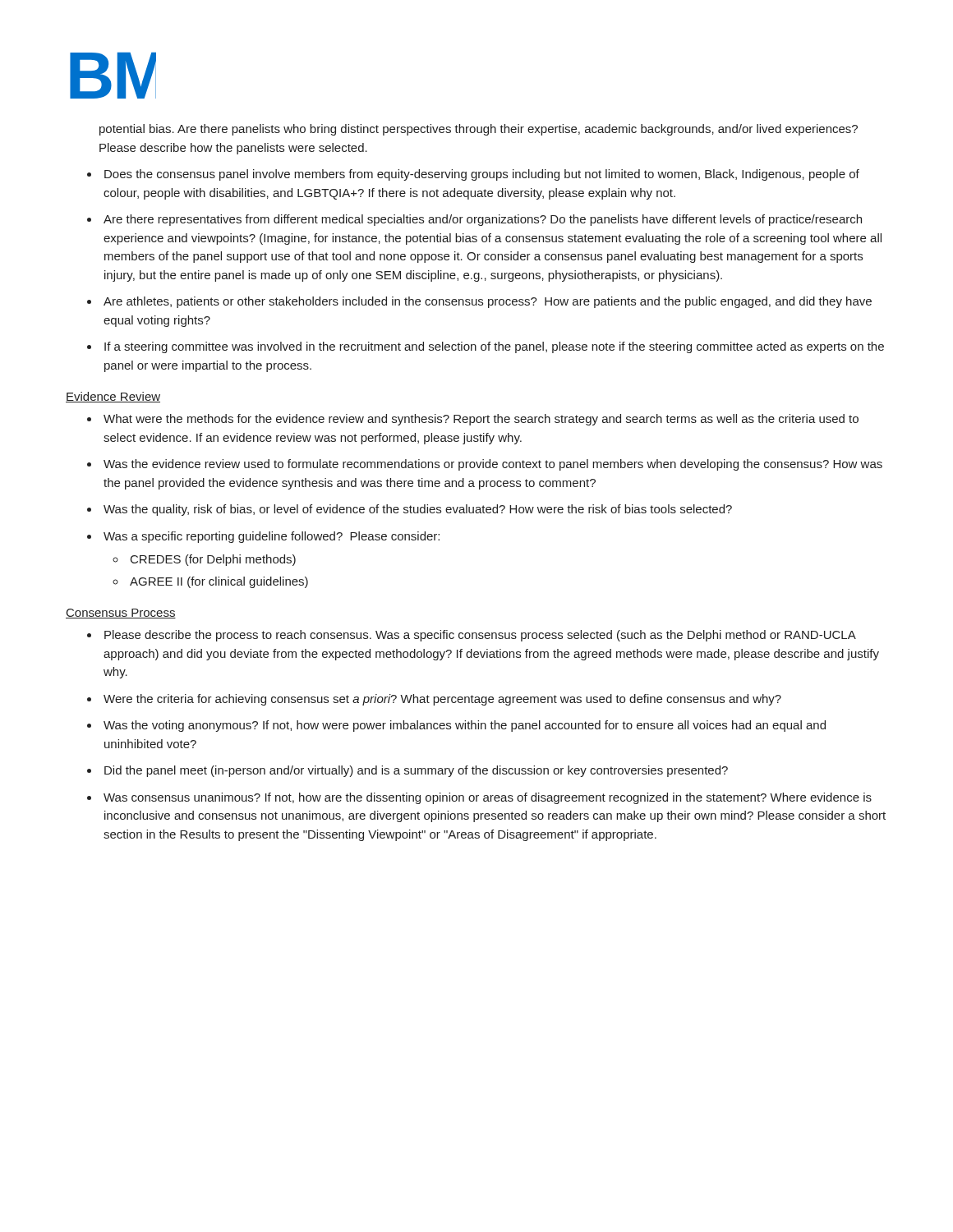Find the passage starting "Please describe the process"
Image resolution: width=953 pixels, height=1232 pixels.
[x=491, y=653]
